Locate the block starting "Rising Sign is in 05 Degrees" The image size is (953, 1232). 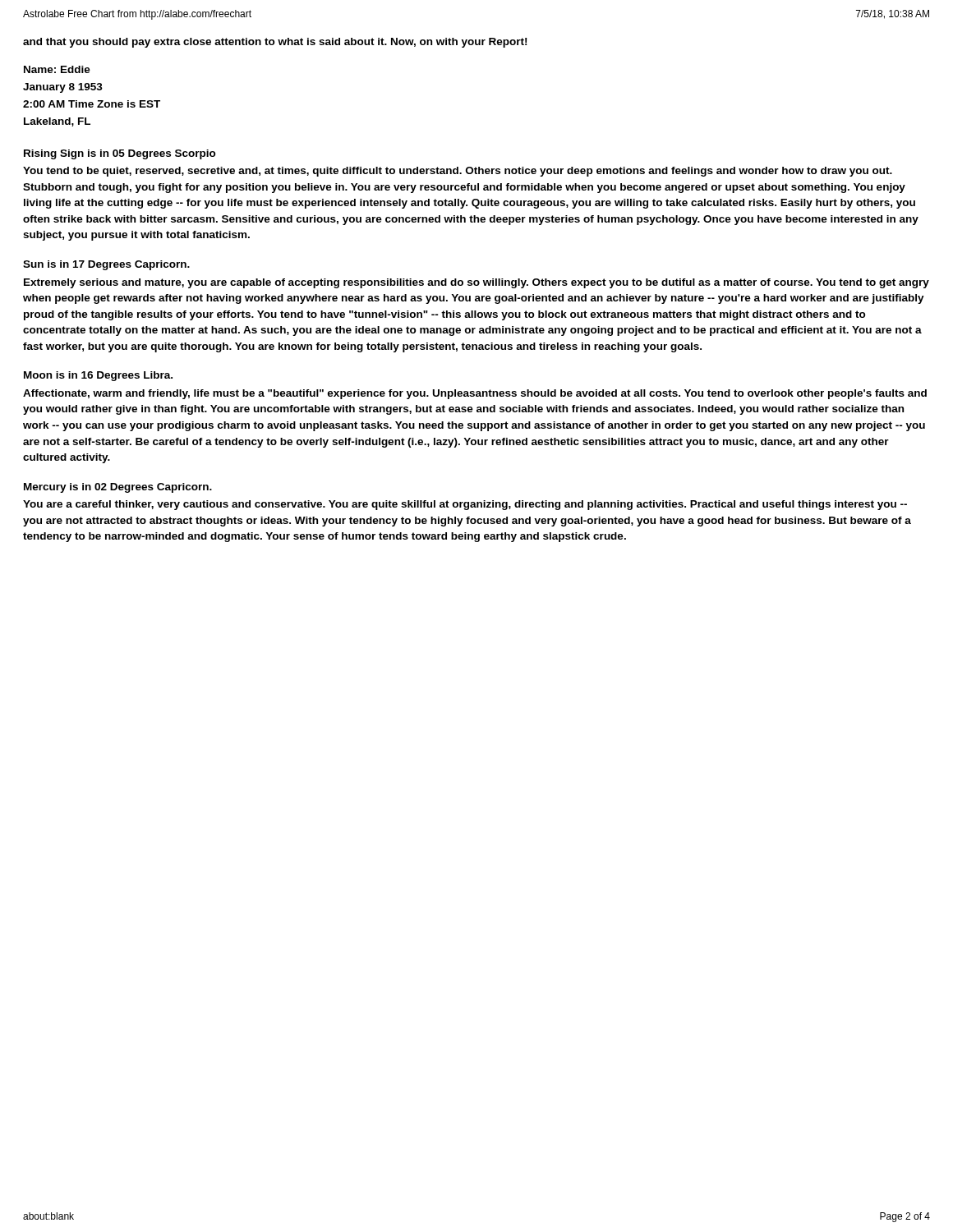(x=476, y=194)
